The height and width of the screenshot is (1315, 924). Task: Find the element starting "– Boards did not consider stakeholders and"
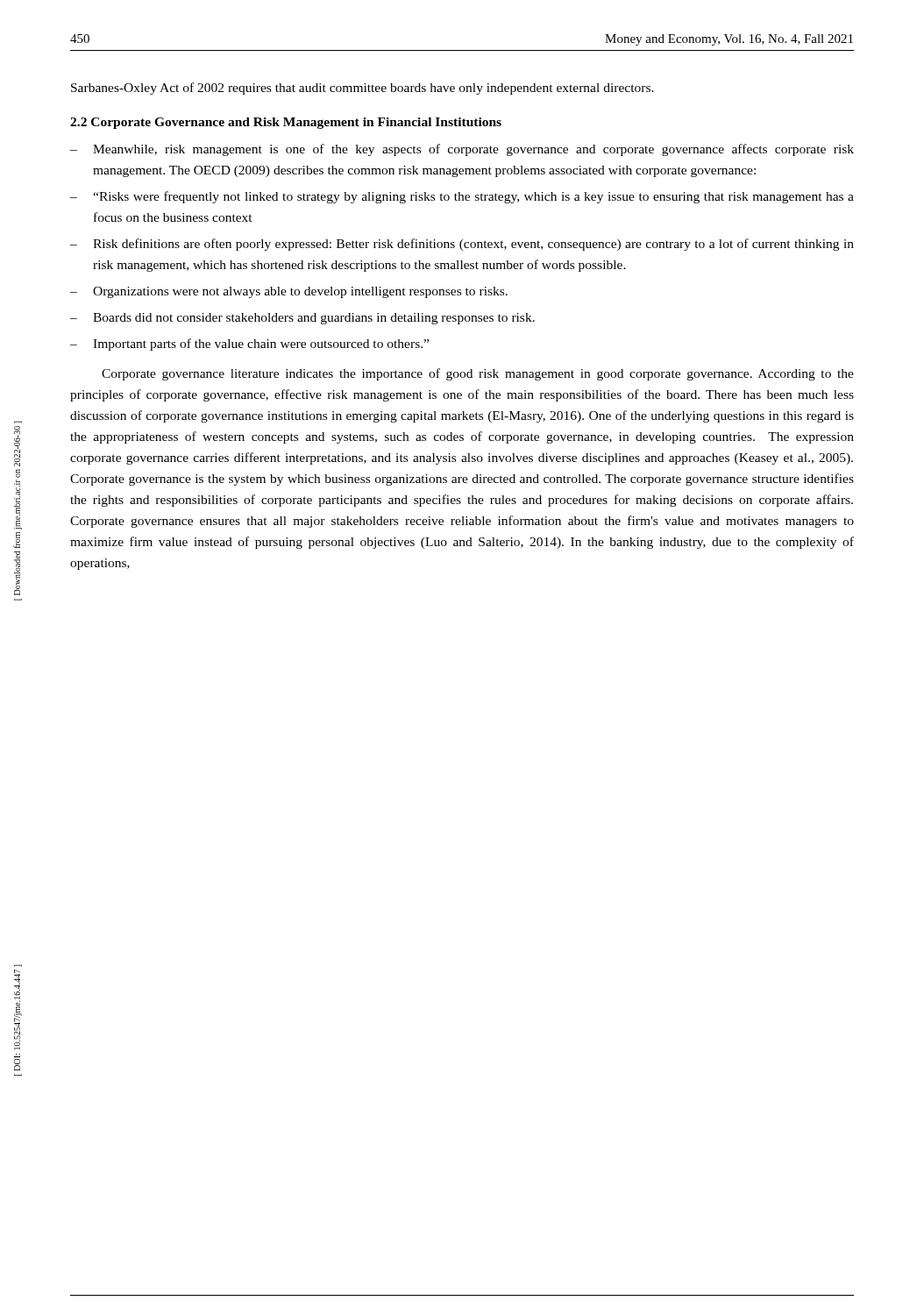[x=462, y=317]
